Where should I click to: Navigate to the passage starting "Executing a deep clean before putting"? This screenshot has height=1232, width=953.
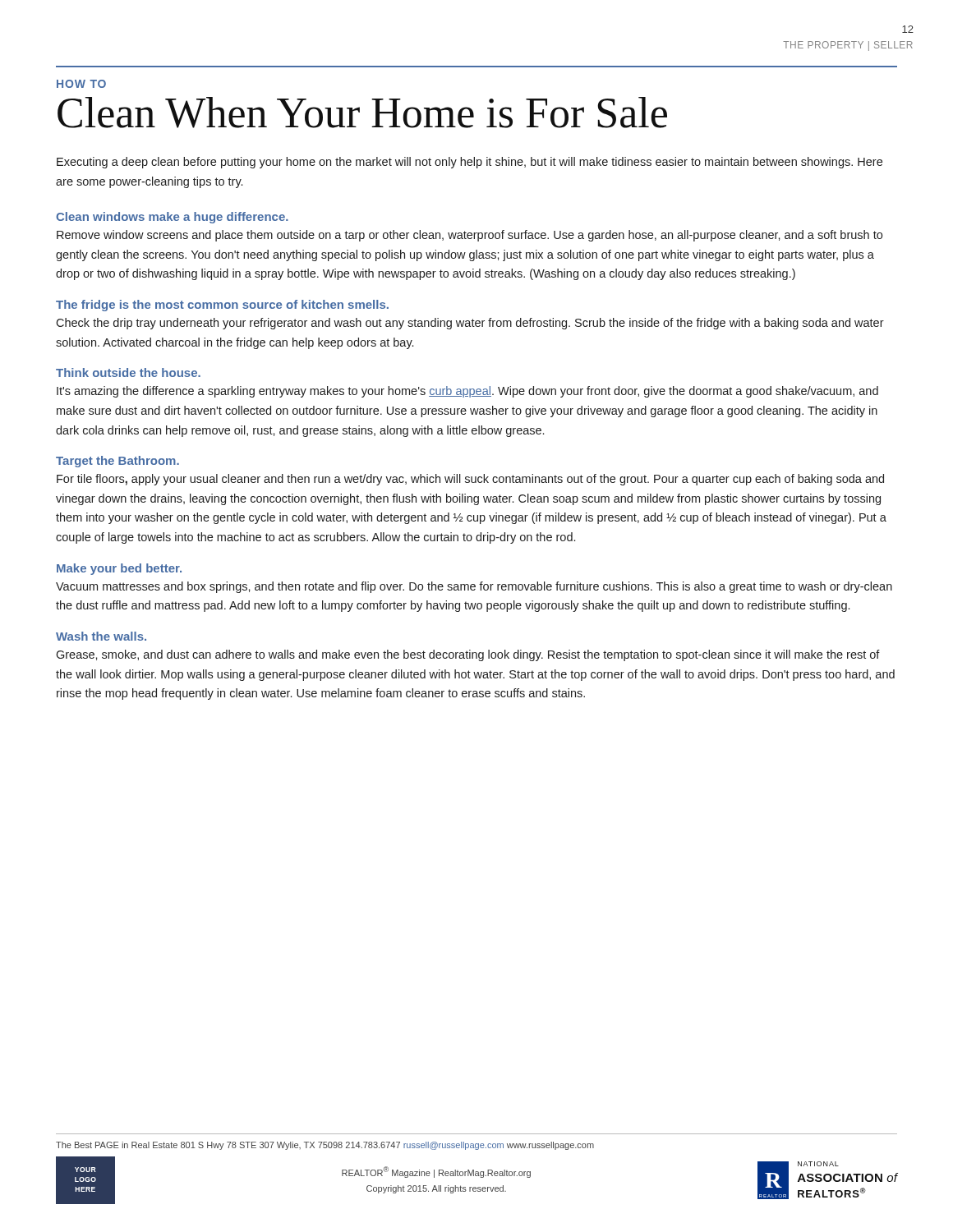(x=469, y=172)
